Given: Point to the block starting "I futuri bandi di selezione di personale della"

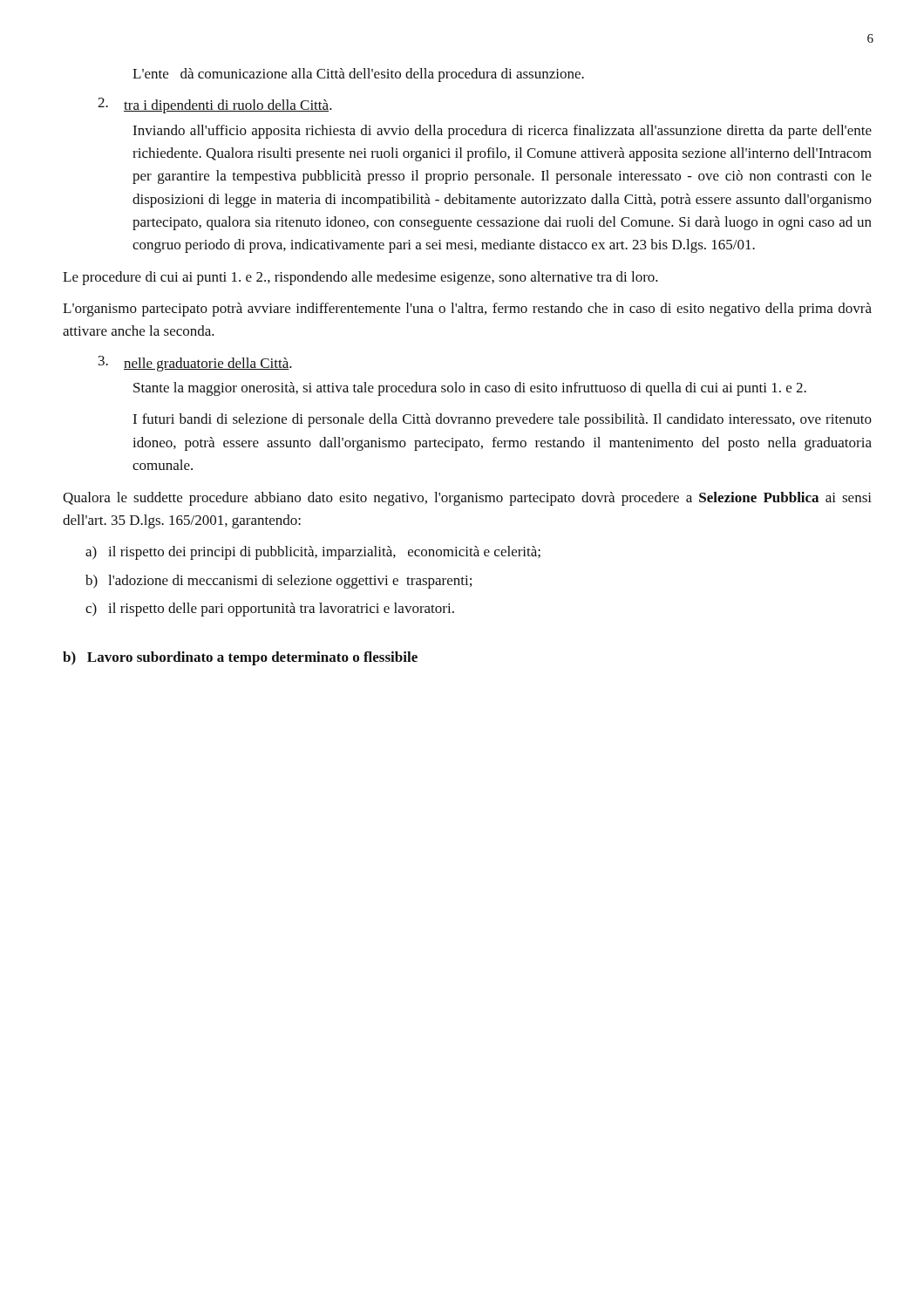Looking at the screenshot, I should pos(502,443).
